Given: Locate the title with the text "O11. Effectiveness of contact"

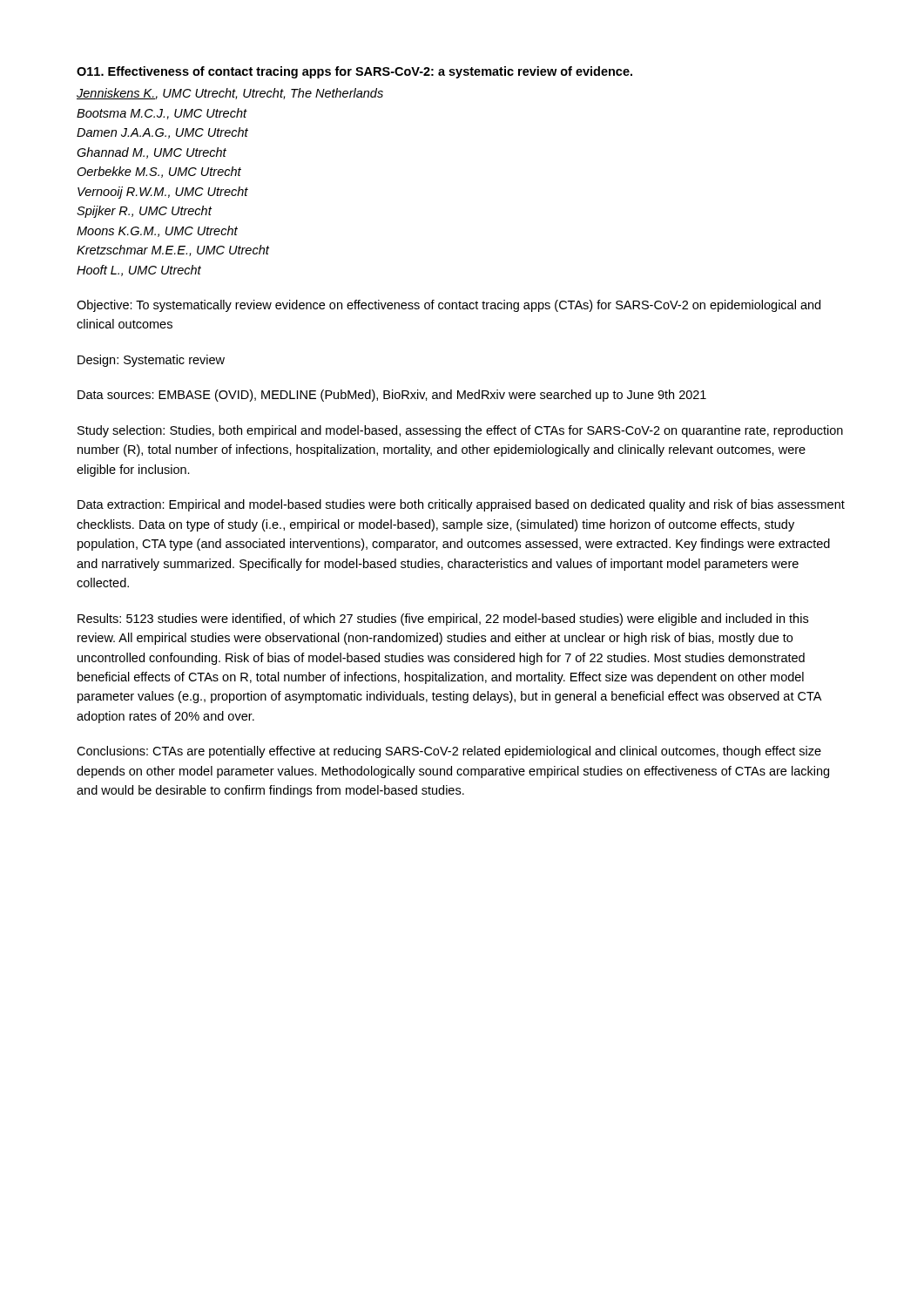Looking at the screenshot, I should [x=355, y=71].
